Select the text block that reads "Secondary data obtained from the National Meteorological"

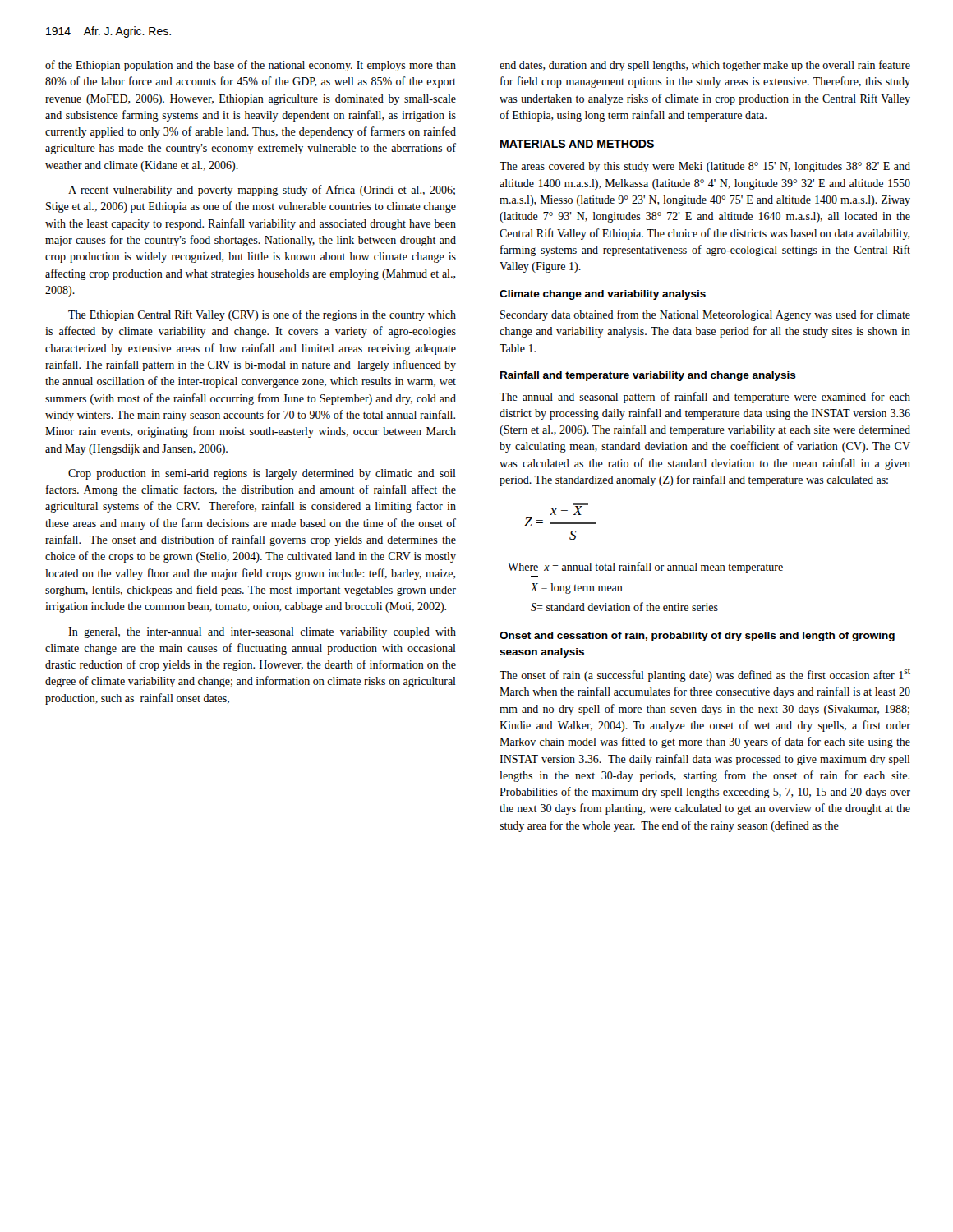(705, 332)
